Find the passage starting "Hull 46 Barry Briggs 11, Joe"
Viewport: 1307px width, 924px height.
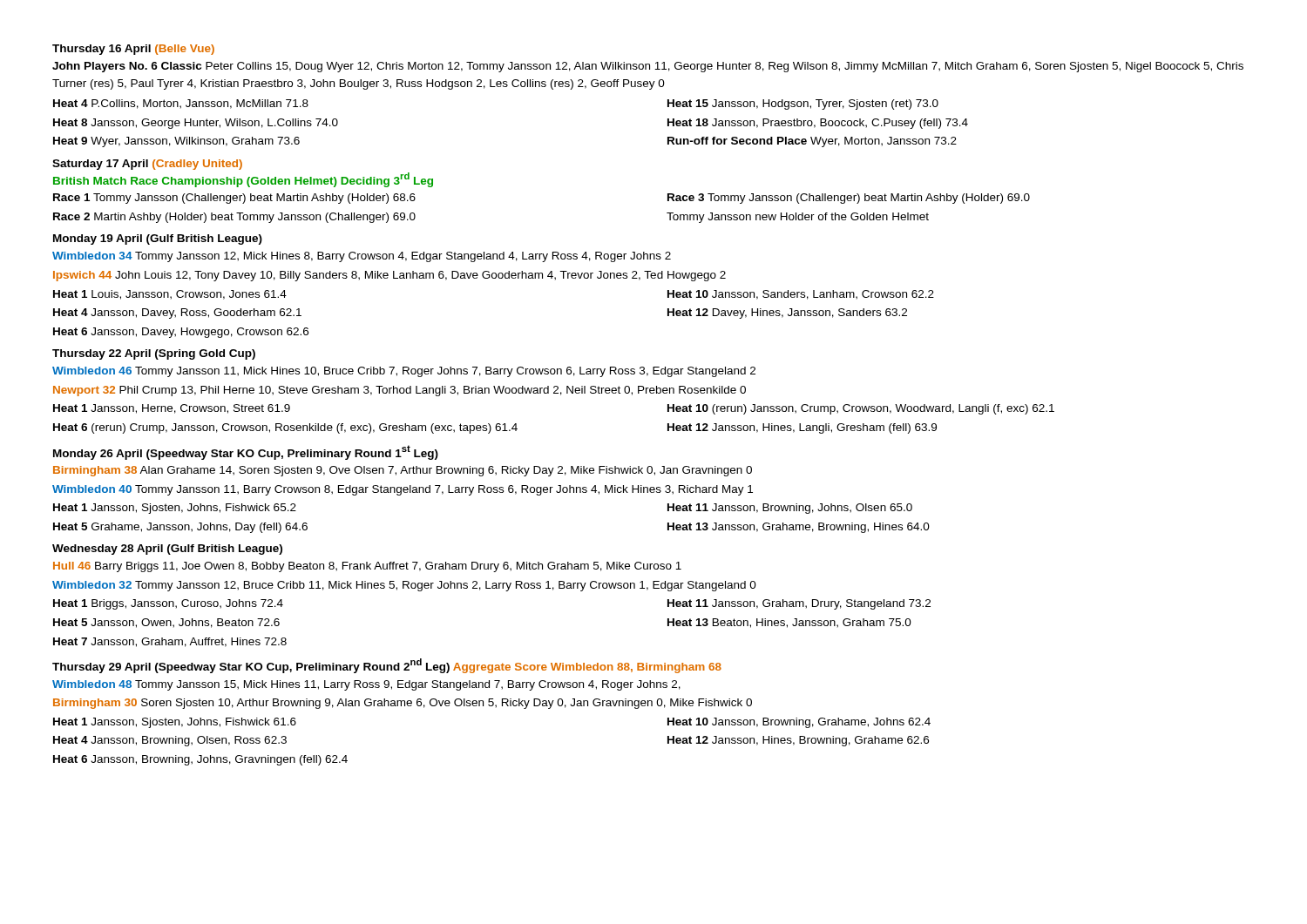tap(367, 567)
